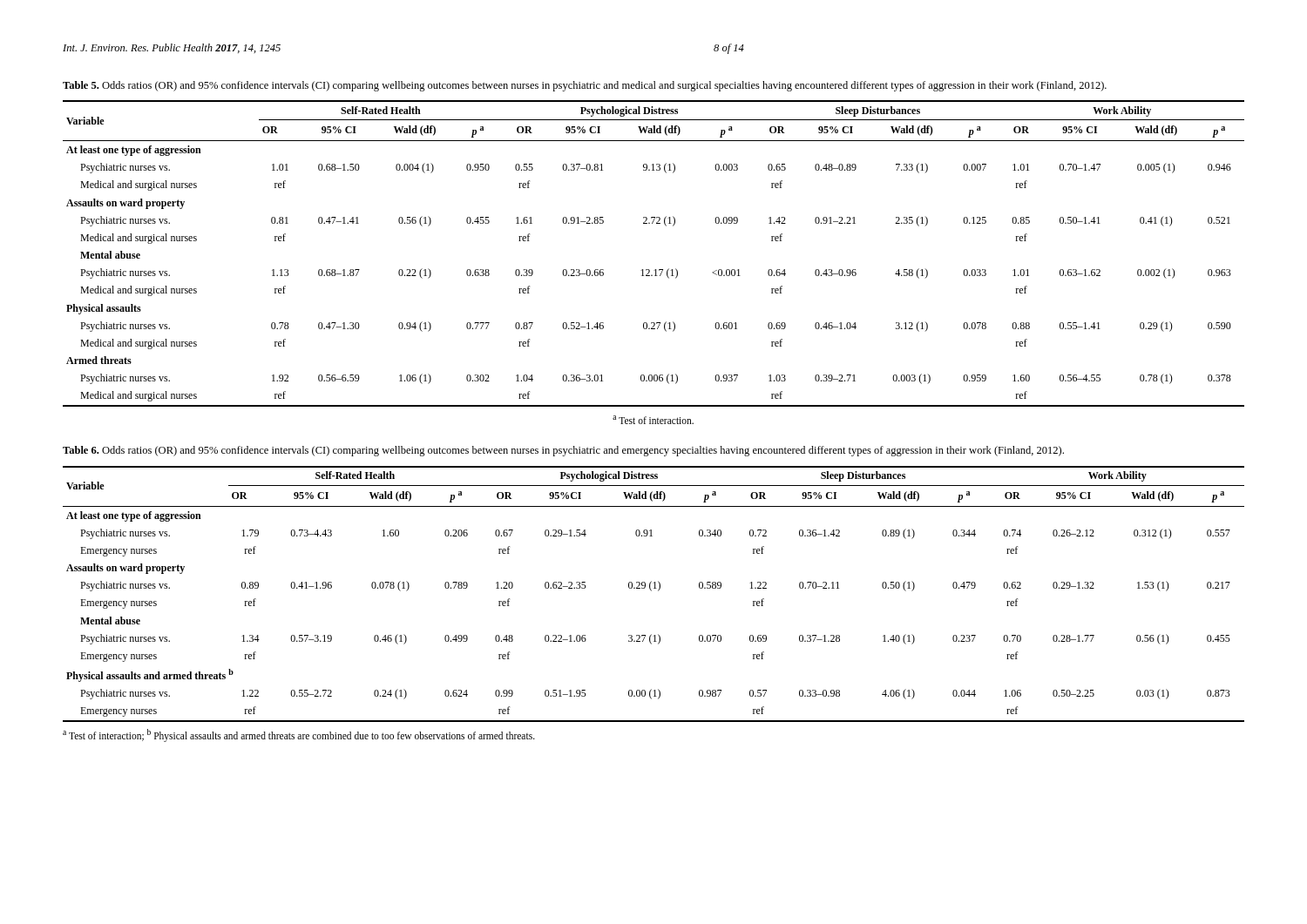Select the caption containing "Table 5. Odds"
1307x924 pixels.
coord(585,85)
